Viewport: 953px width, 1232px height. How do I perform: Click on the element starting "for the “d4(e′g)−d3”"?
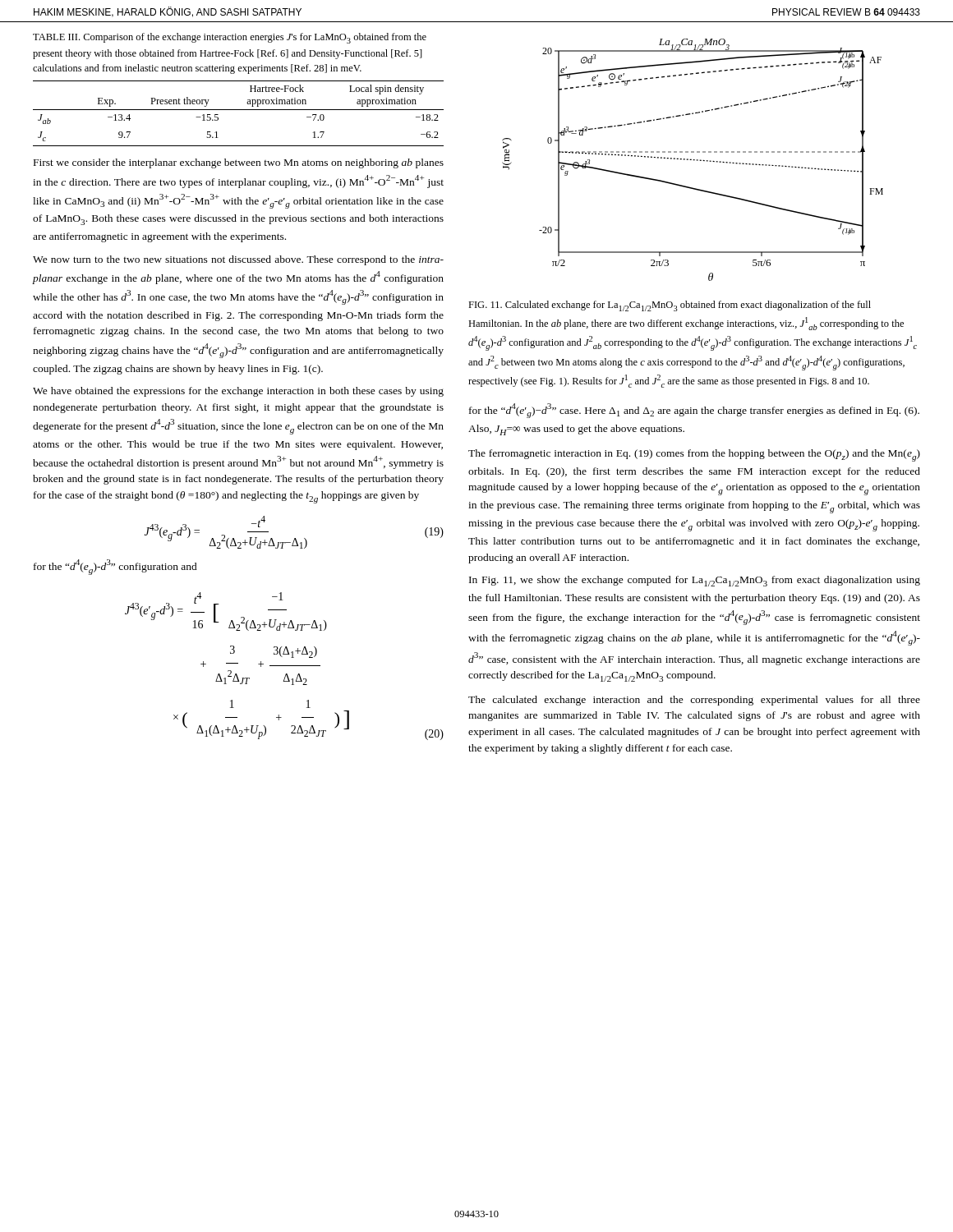pos(694,419)
